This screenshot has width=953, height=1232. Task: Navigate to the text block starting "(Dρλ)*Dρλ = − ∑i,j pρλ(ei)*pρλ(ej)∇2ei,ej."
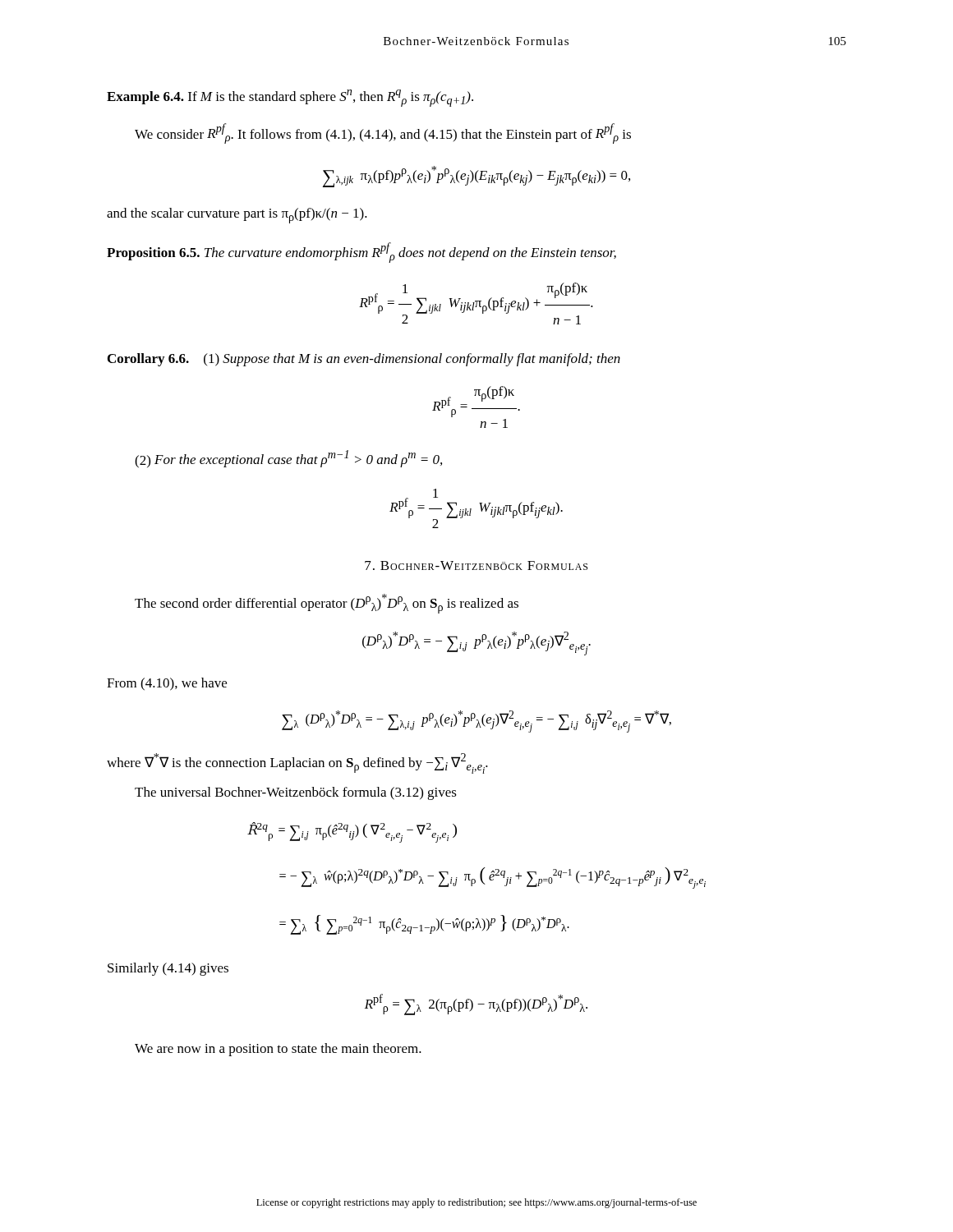(x=476, y=642)
